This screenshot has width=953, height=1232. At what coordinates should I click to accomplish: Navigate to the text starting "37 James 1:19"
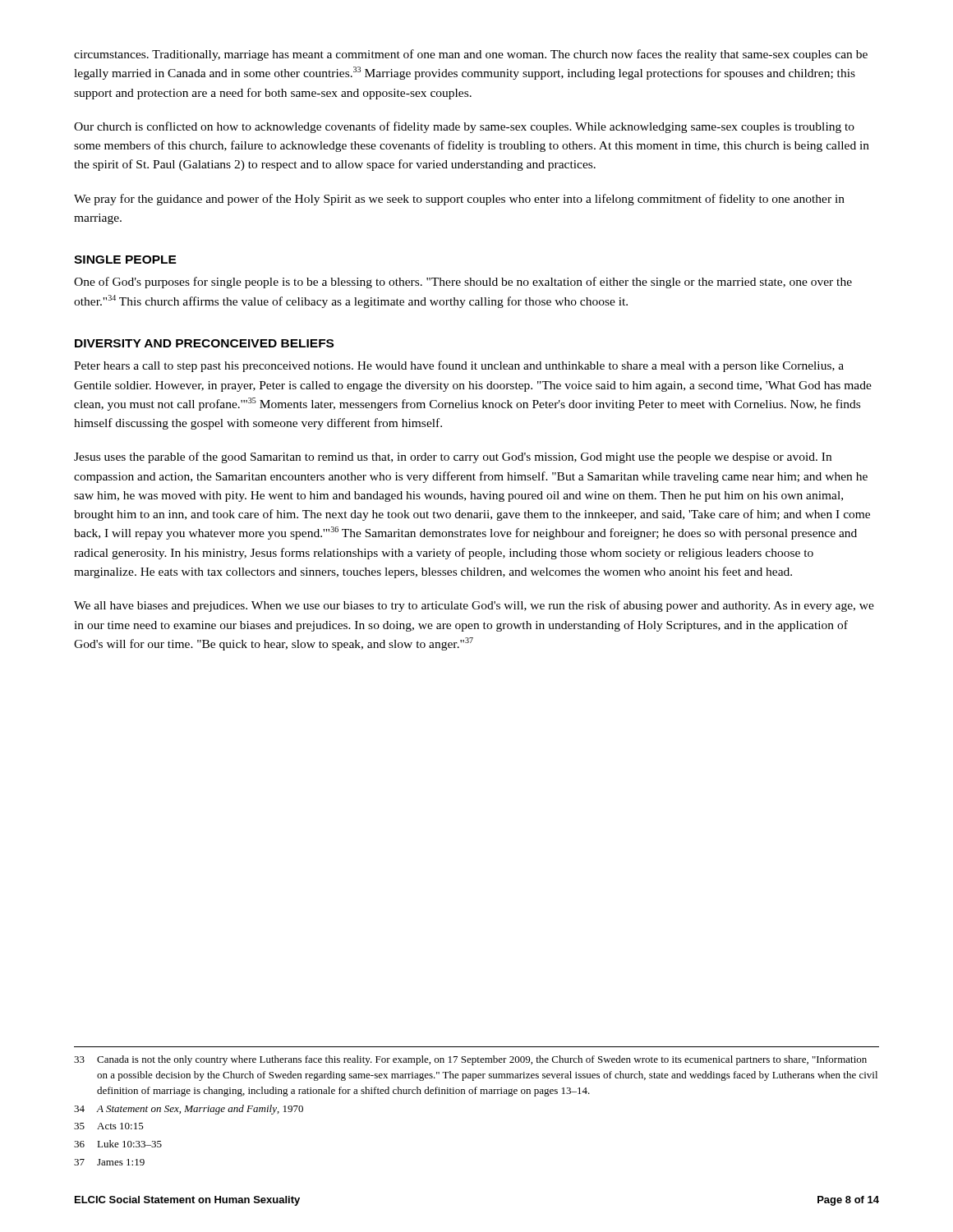click(x=109, y=1162)
